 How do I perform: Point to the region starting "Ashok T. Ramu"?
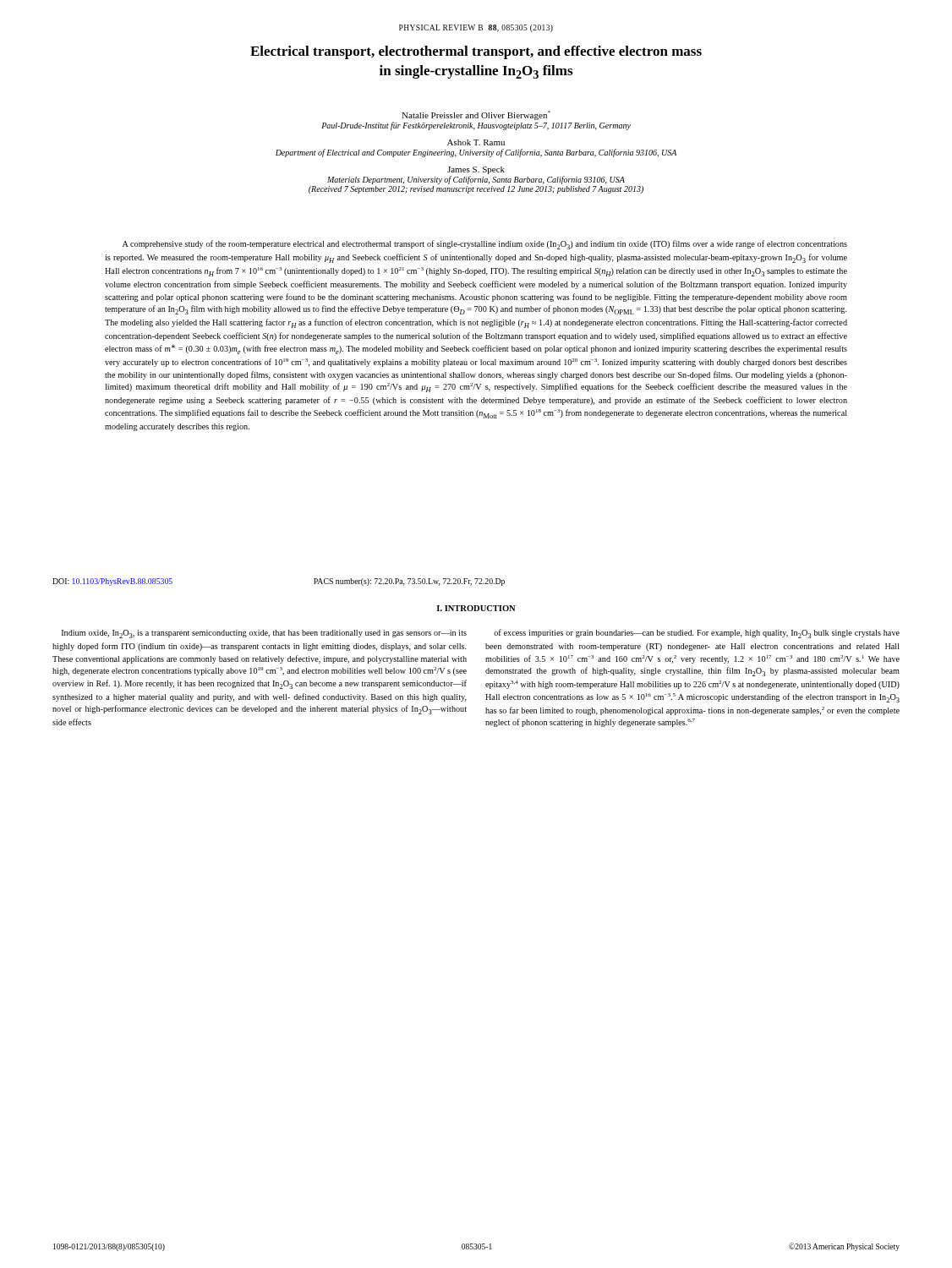click(476, 142)
